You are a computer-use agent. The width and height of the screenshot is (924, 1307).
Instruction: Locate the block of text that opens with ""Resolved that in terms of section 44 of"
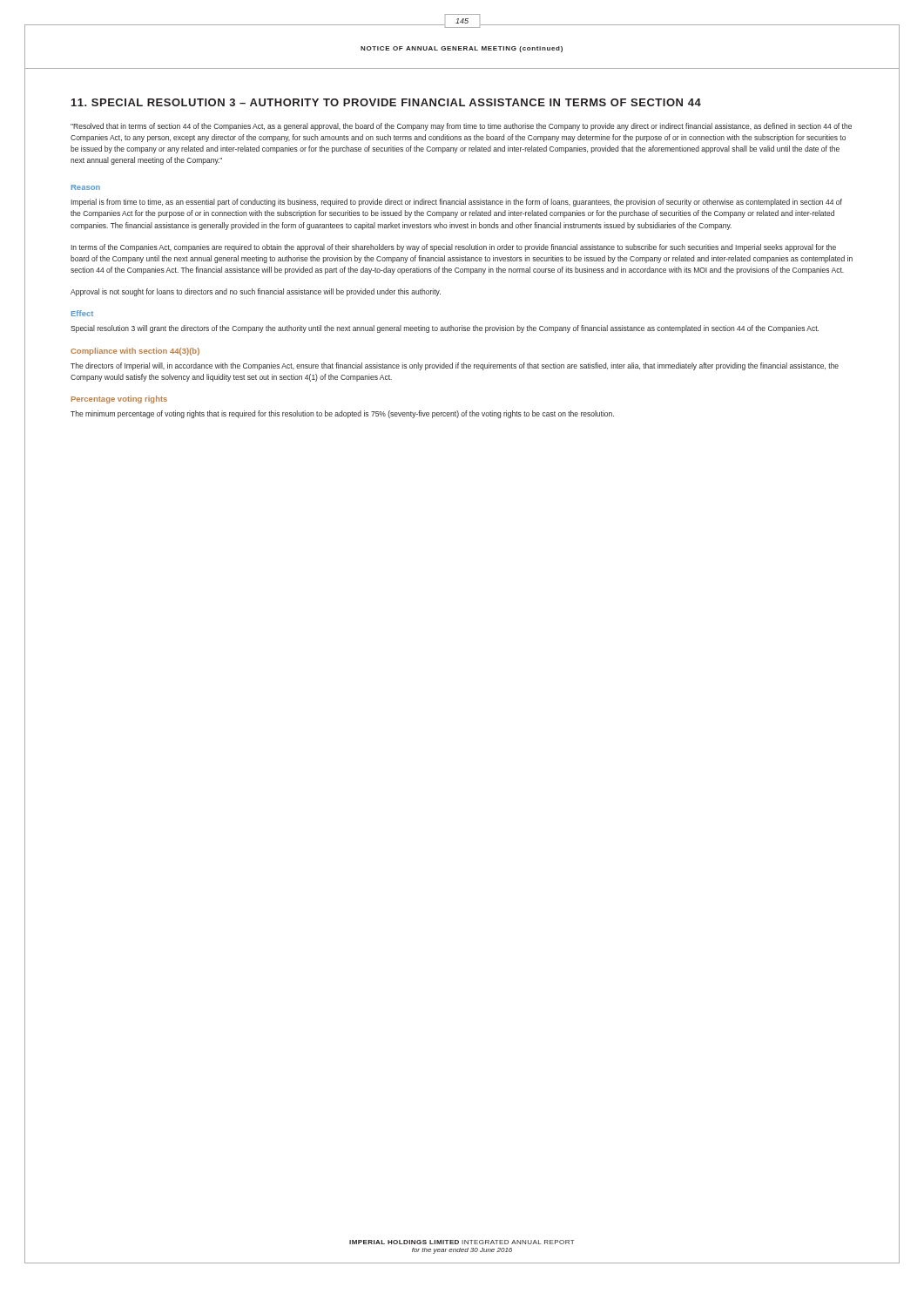click(x=461, y=143)
